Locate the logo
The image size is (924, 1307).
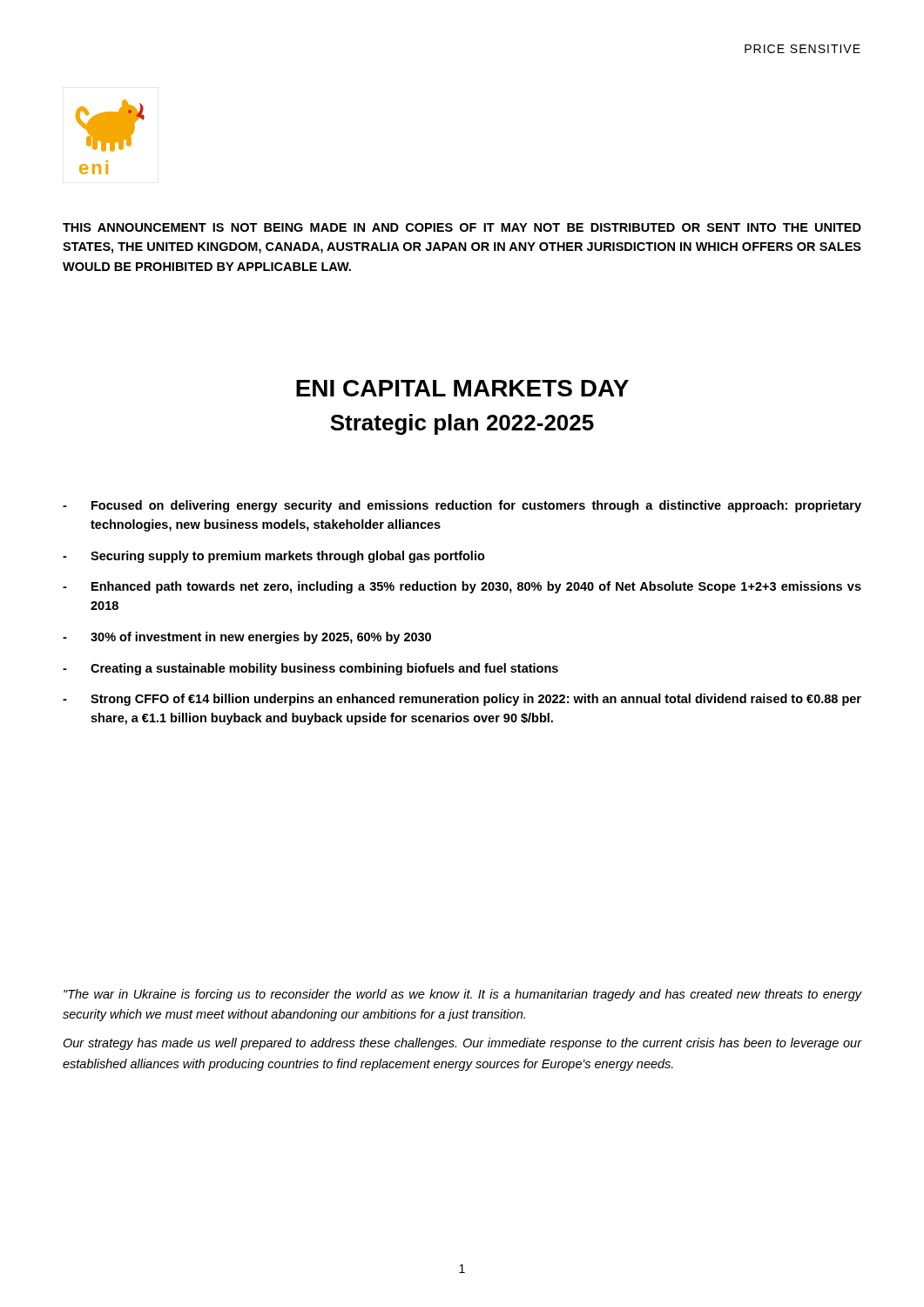coord(111,135)
